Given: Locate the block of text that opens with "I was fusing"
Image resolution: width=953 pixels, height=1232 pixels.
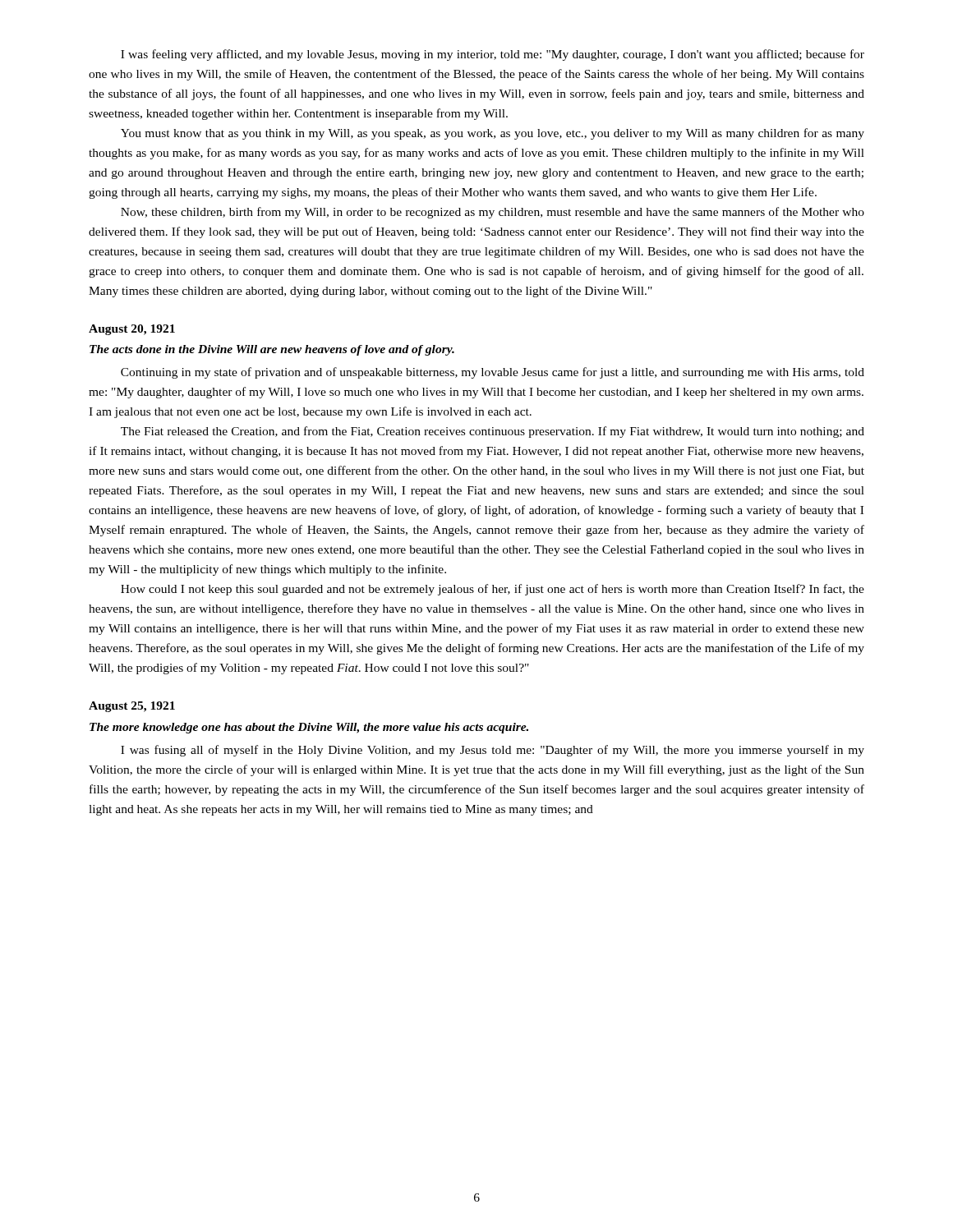Looking at the screenshot, I should pos(476,779).
